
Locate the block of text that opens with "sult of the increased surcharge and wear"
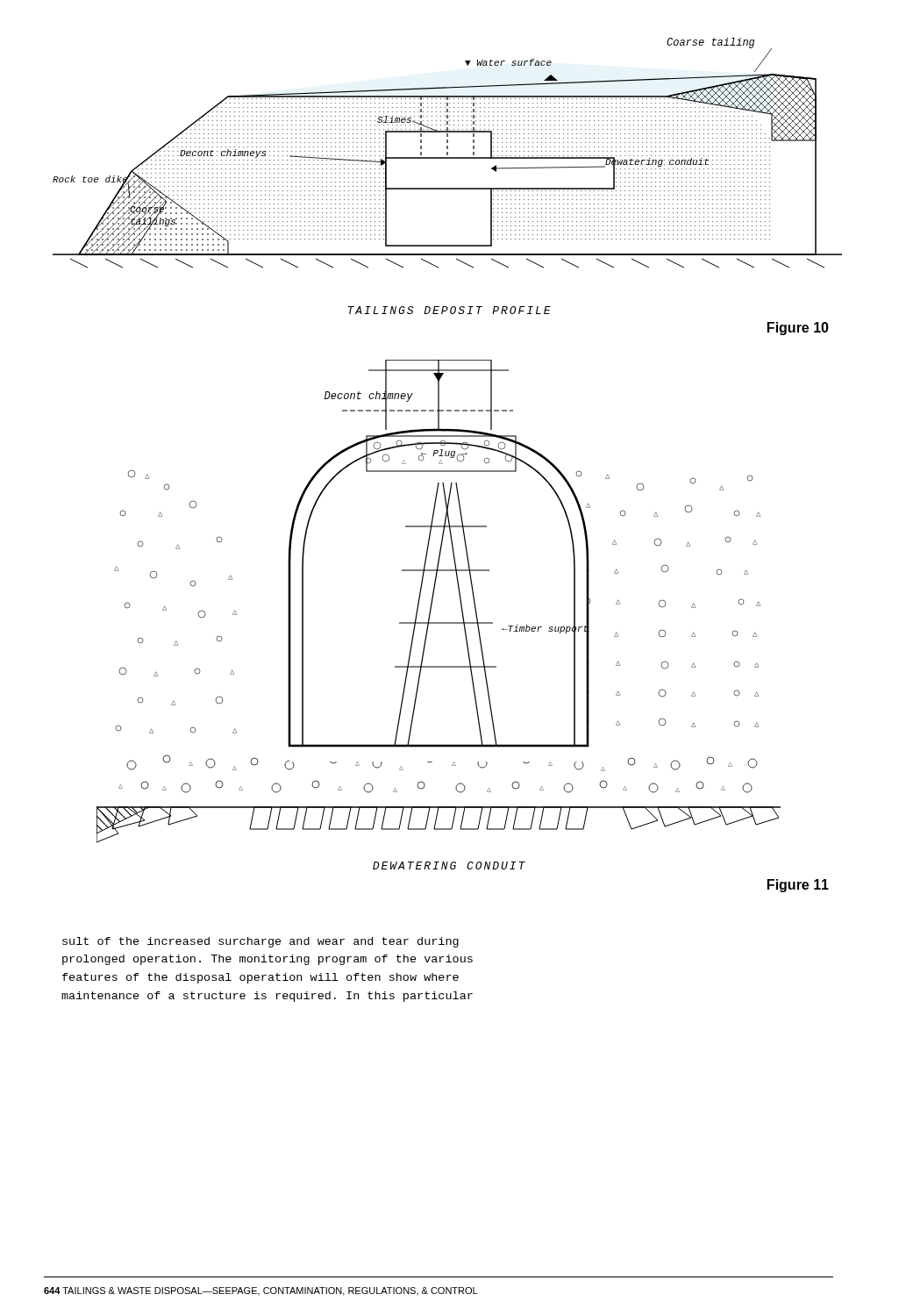(x=450, y=970)
